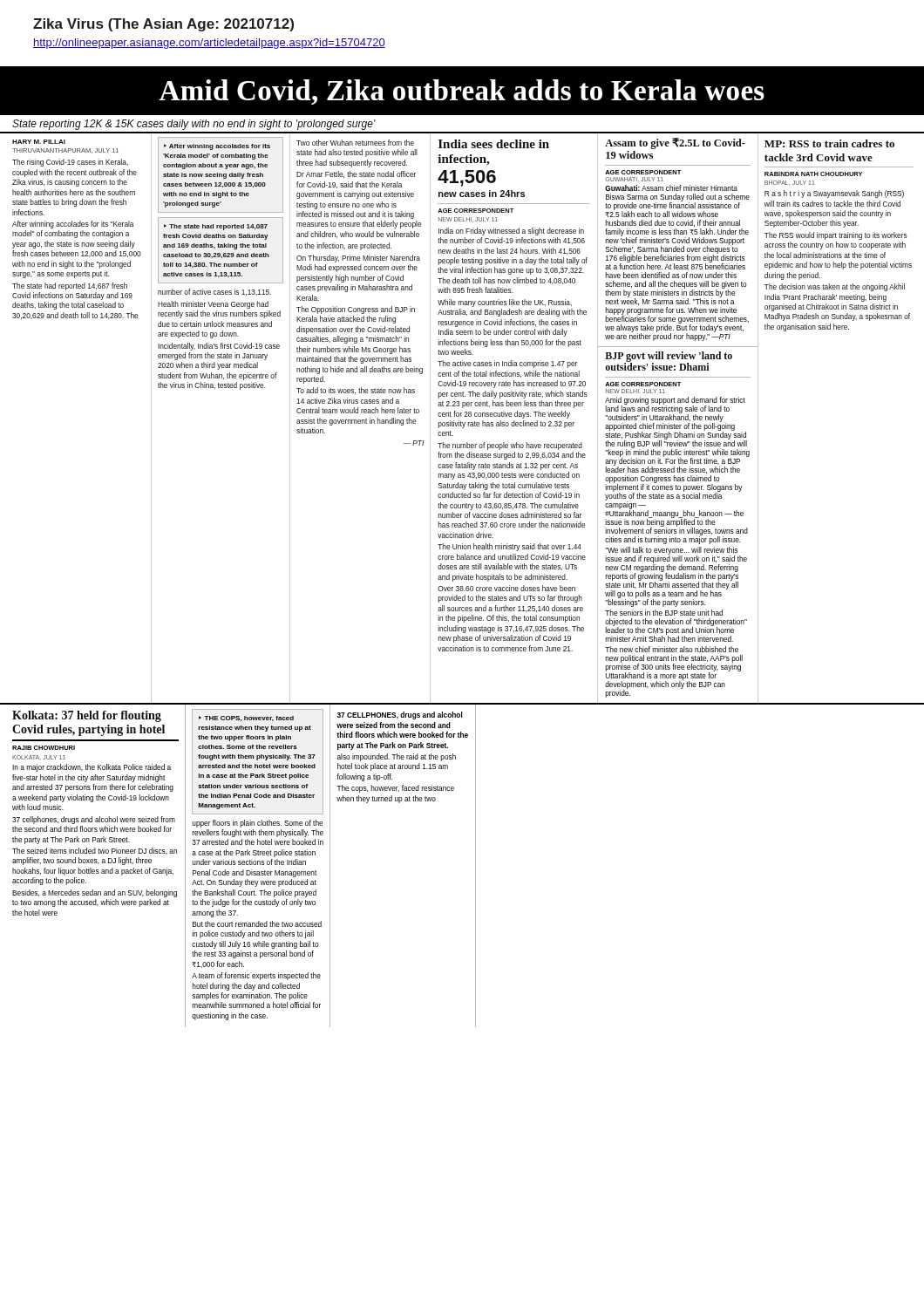Point to the element starting "State reporting 12K & 15K cases daily"

tap(194, 124)
